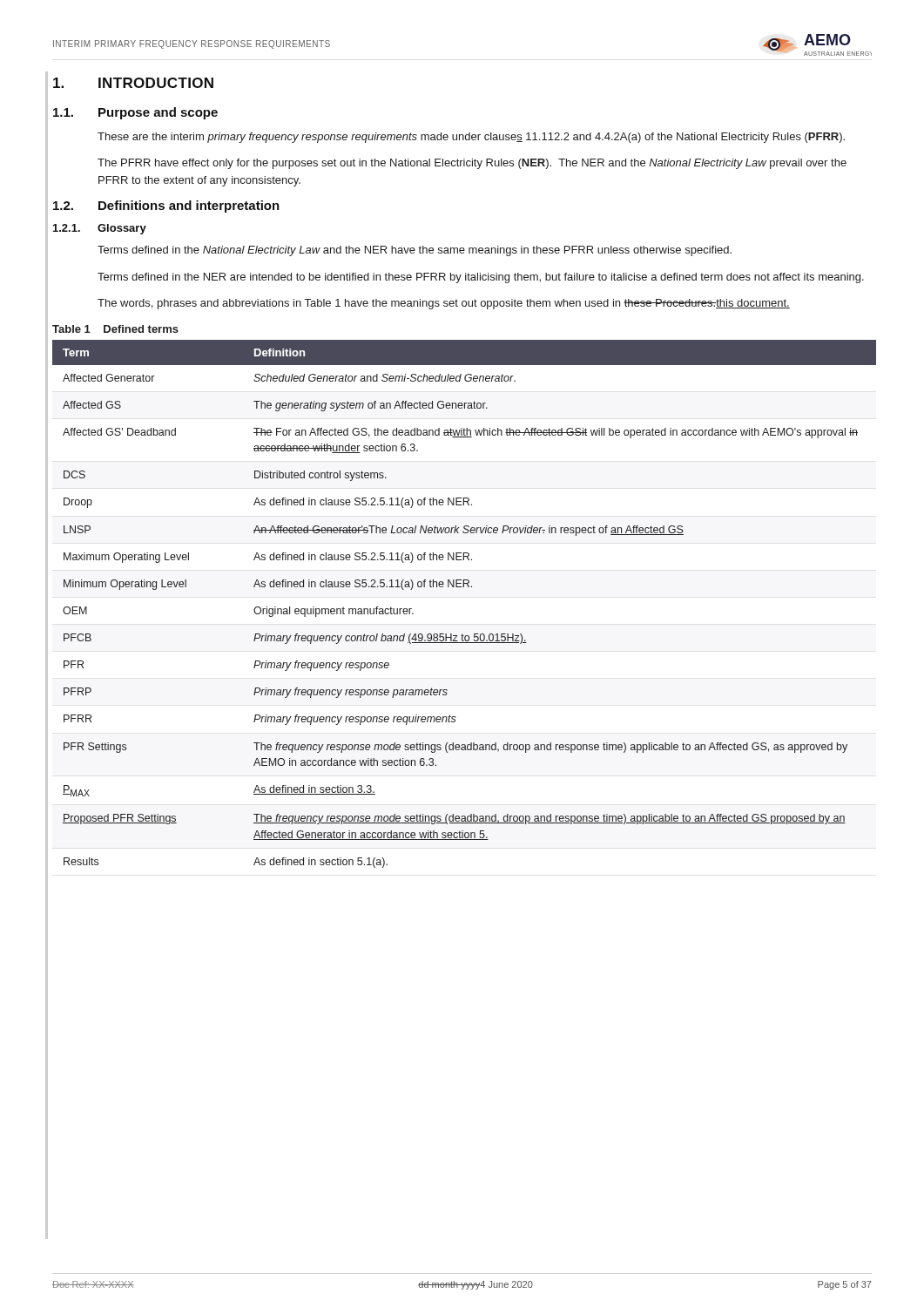Where is the caption that starts "Table 1 Defined"?
924x1307 pixels.
pyautogui.click(x=115, y=329)
